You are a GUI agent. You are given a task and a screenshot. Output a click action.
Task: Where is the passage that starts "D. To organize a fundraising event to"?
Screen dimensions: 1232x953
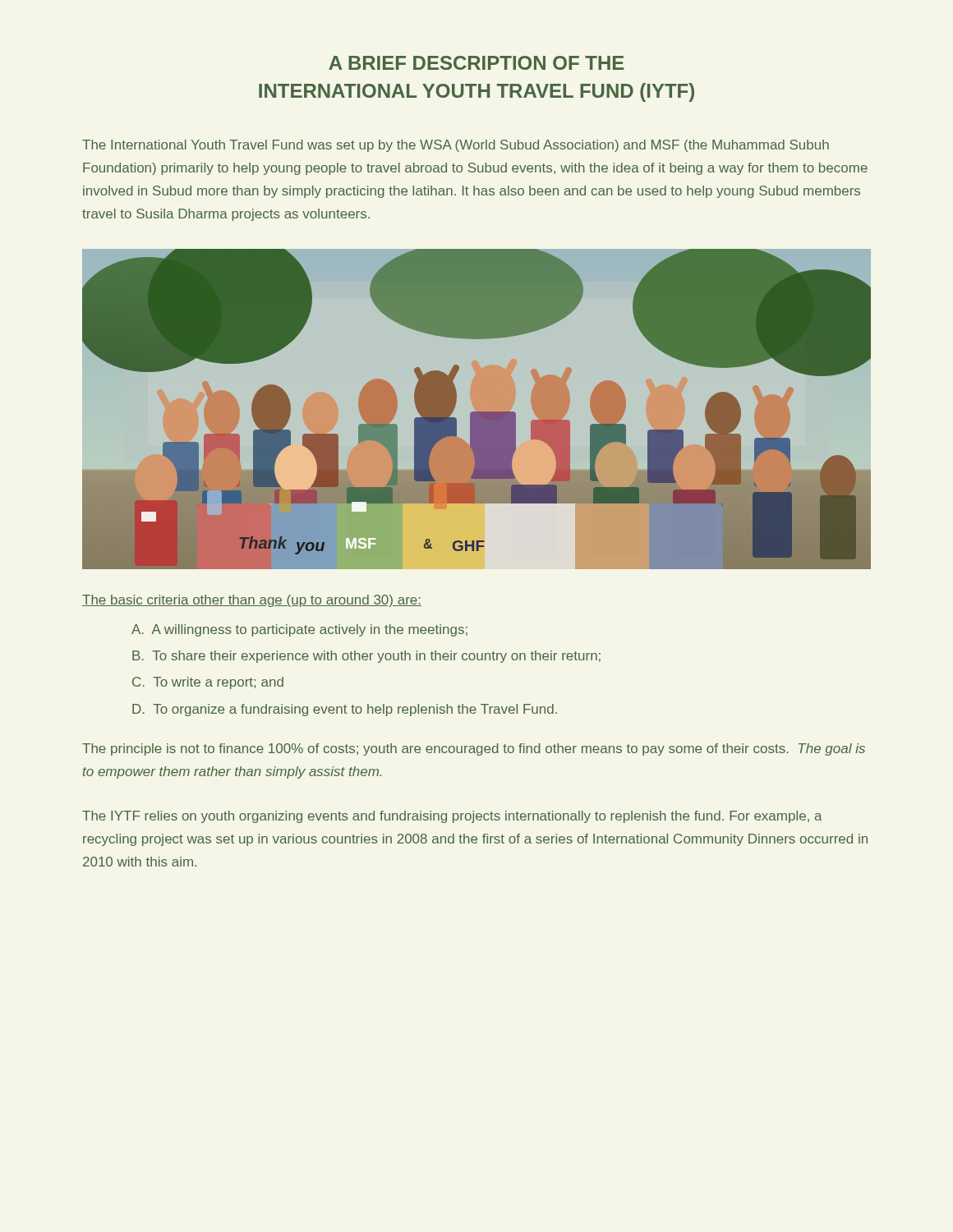(345, 709)
